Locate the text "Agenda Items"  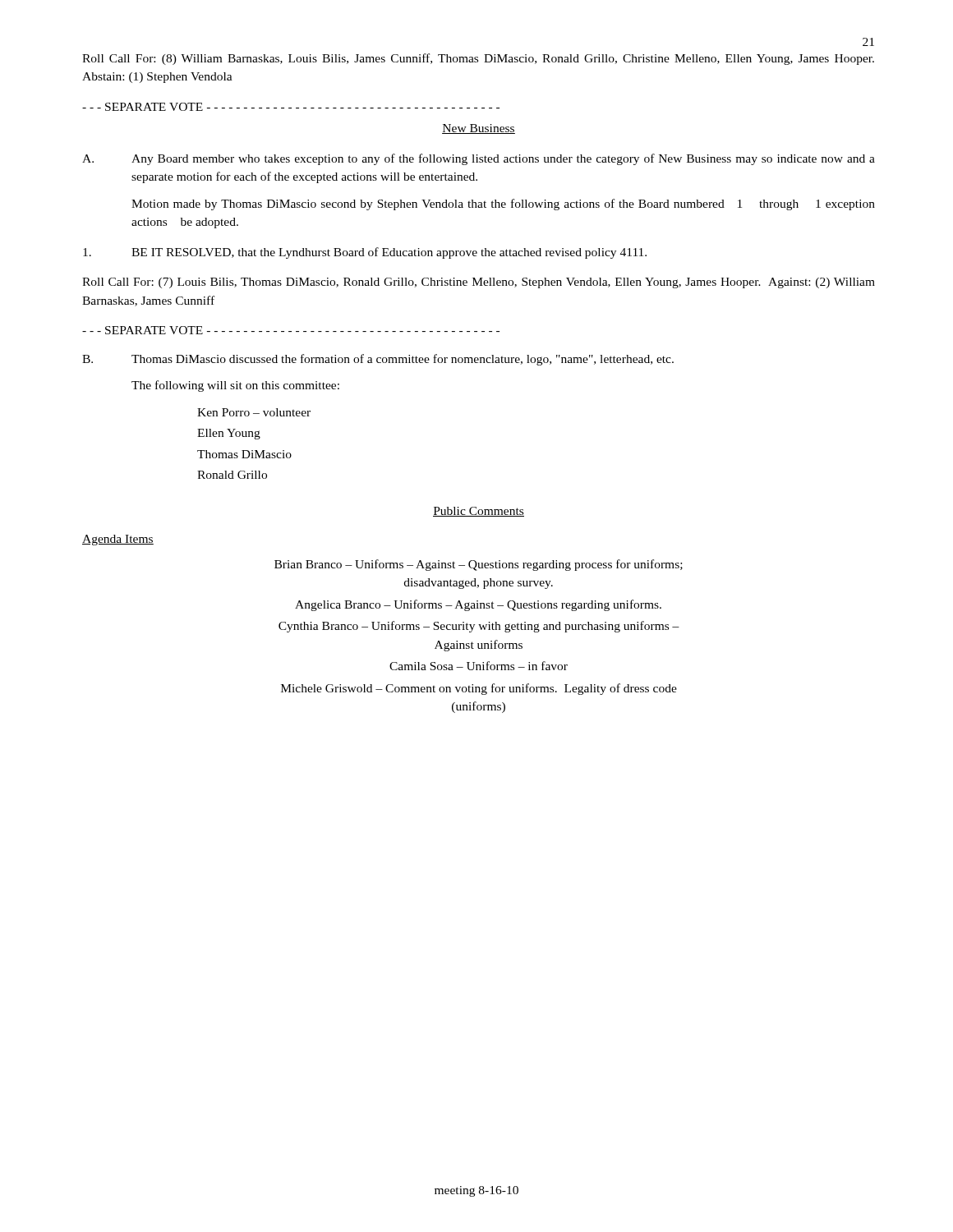click(x=118, y=539)
